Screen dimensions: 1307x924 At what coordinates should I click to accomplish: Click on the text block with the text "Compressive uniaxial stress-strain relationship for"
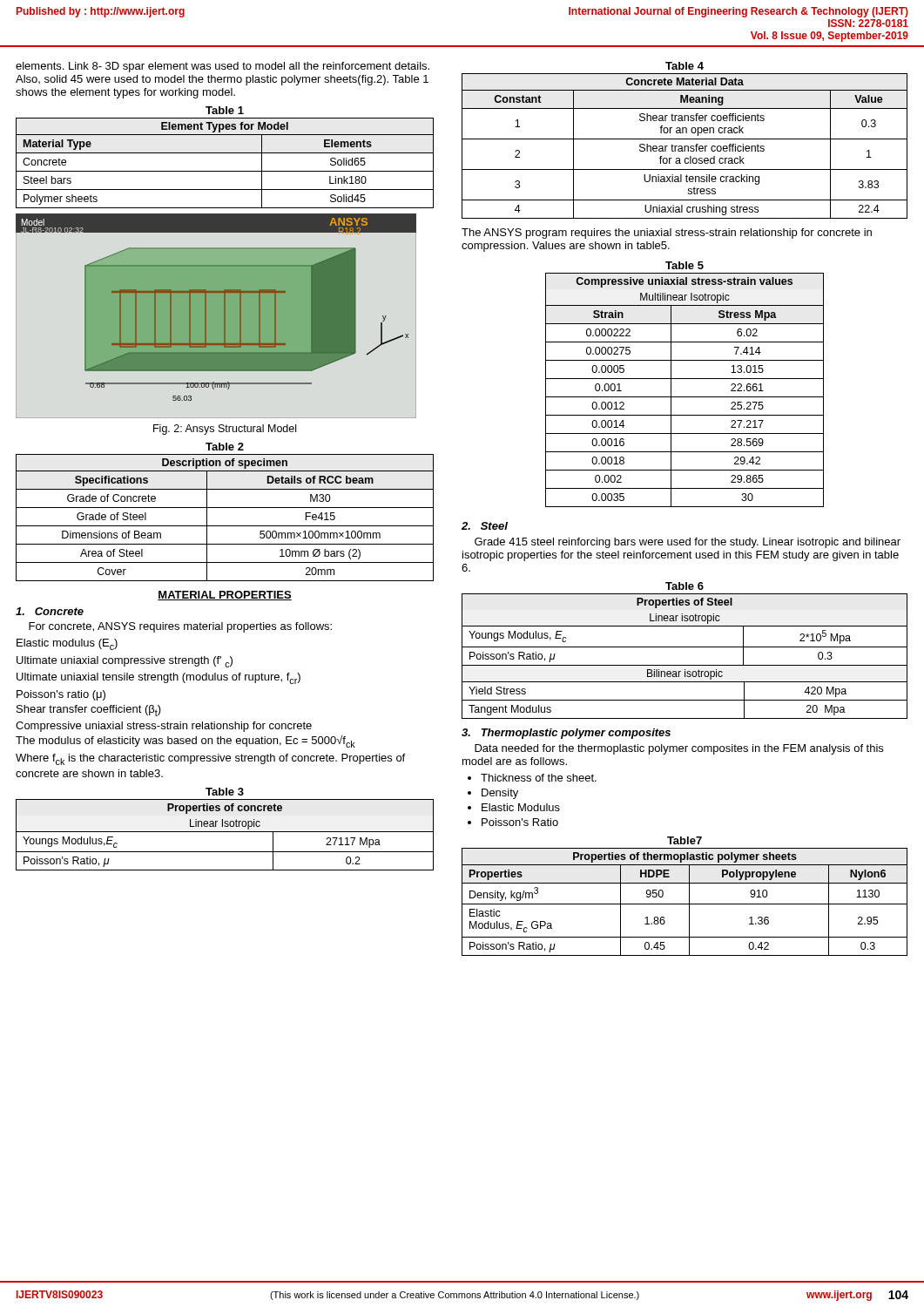pos(164,726)
